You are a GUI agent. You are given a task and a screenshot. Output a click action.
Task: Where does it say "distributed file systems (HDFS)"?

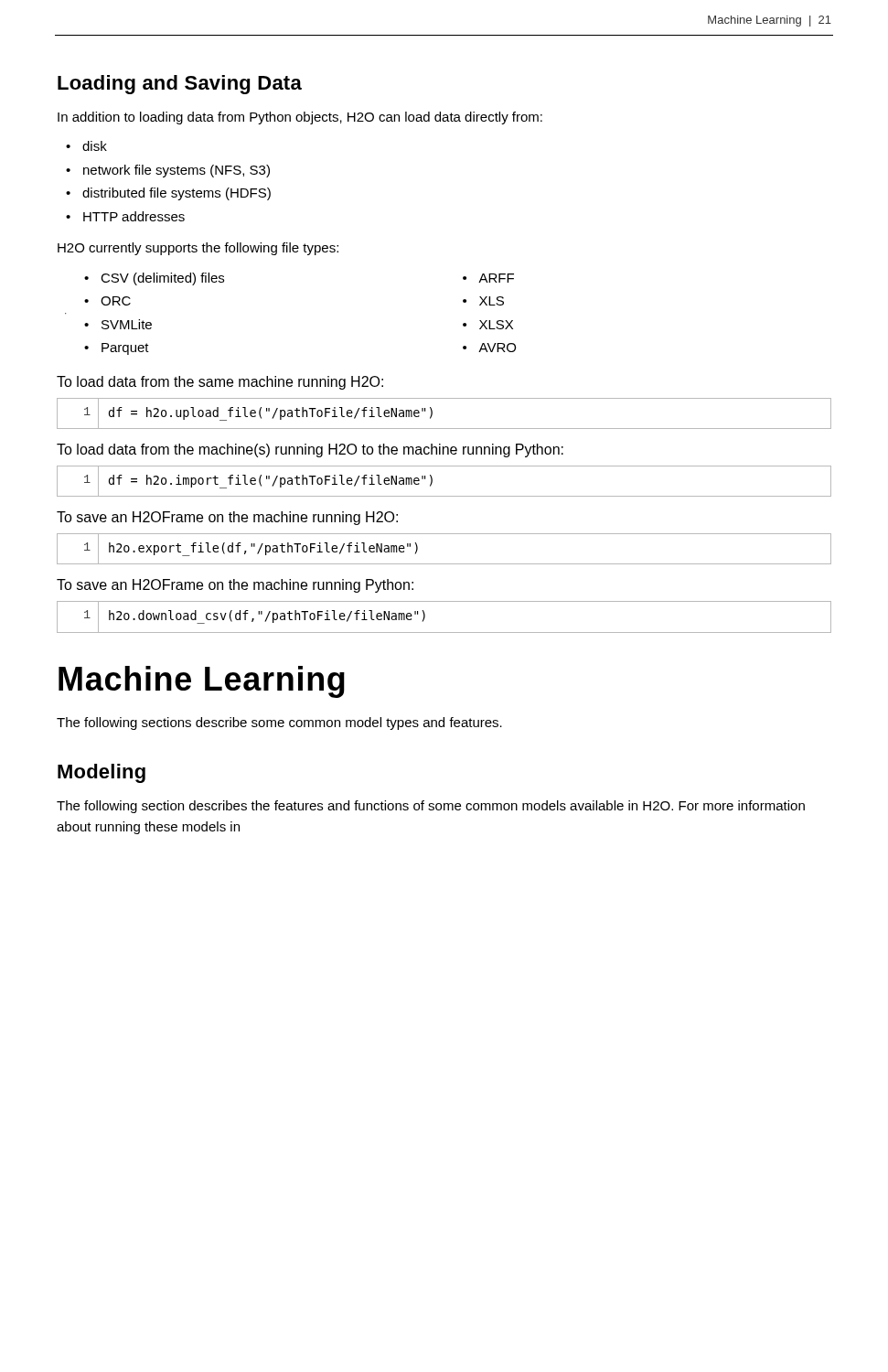pyautogui.click(x=177, y=193)
